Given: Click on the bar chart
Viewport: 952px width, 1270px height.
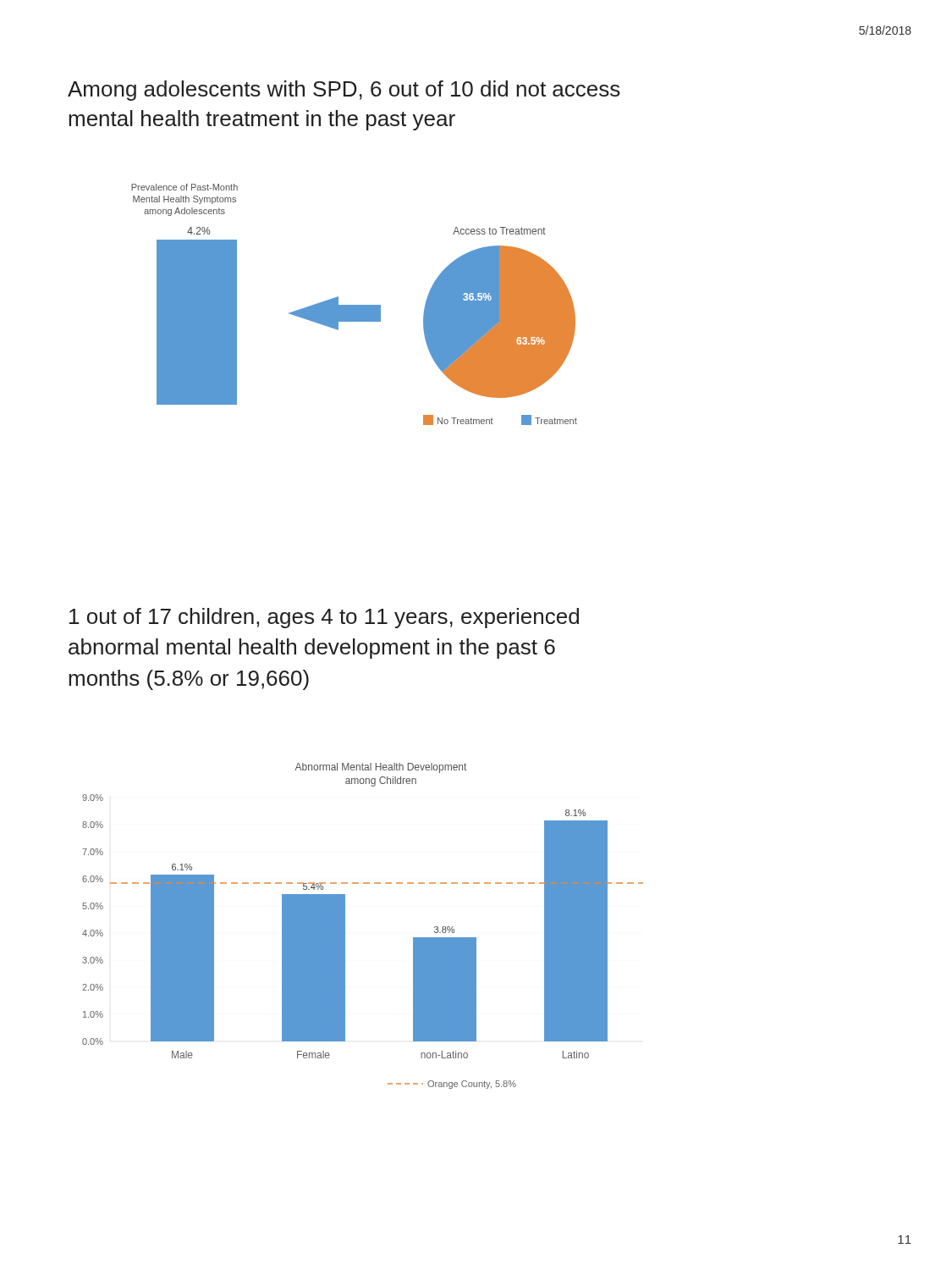Looking at the screenshot, I should (381, 931).
